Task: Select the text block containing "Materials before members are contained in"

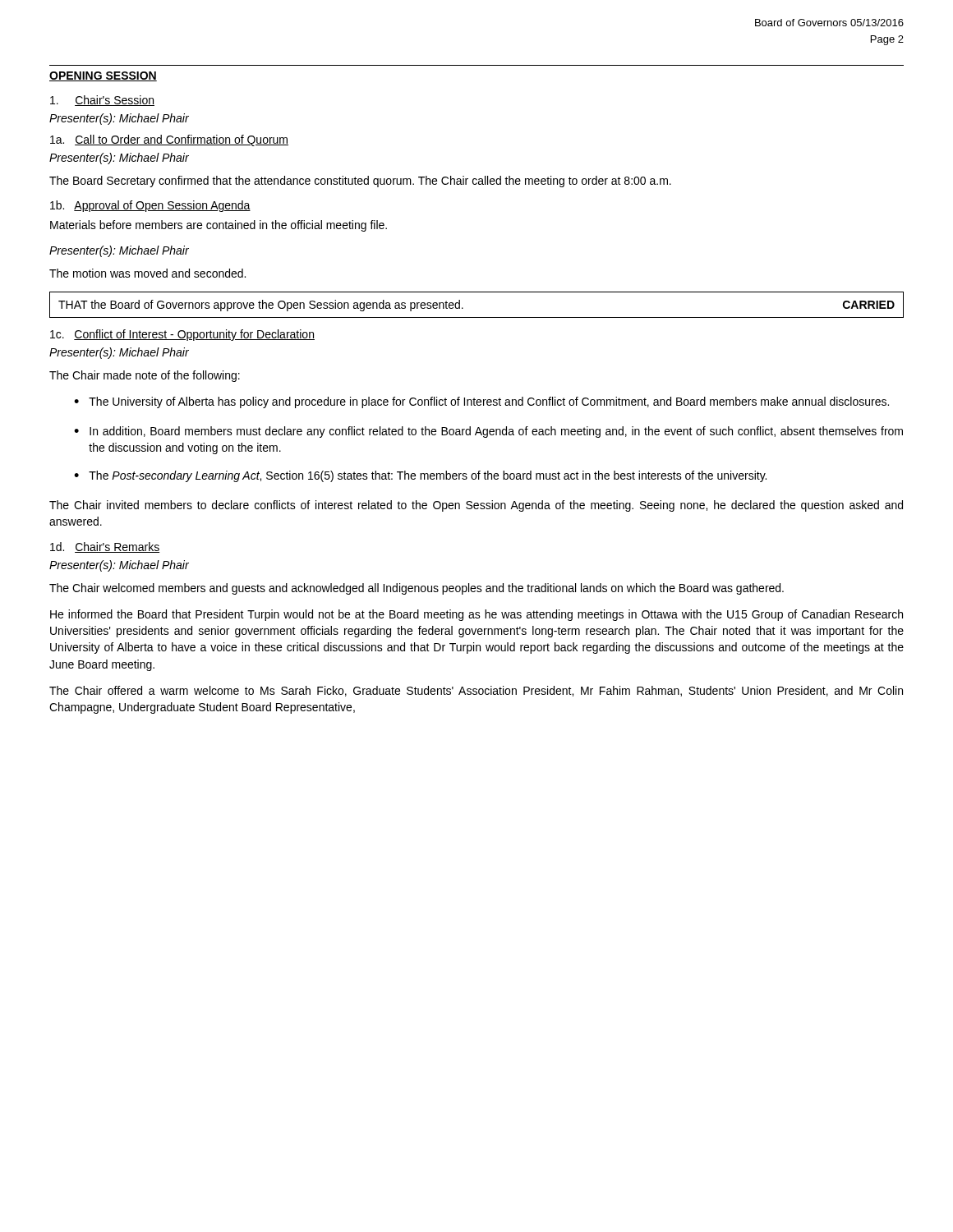Action: (x=219, y=226)
